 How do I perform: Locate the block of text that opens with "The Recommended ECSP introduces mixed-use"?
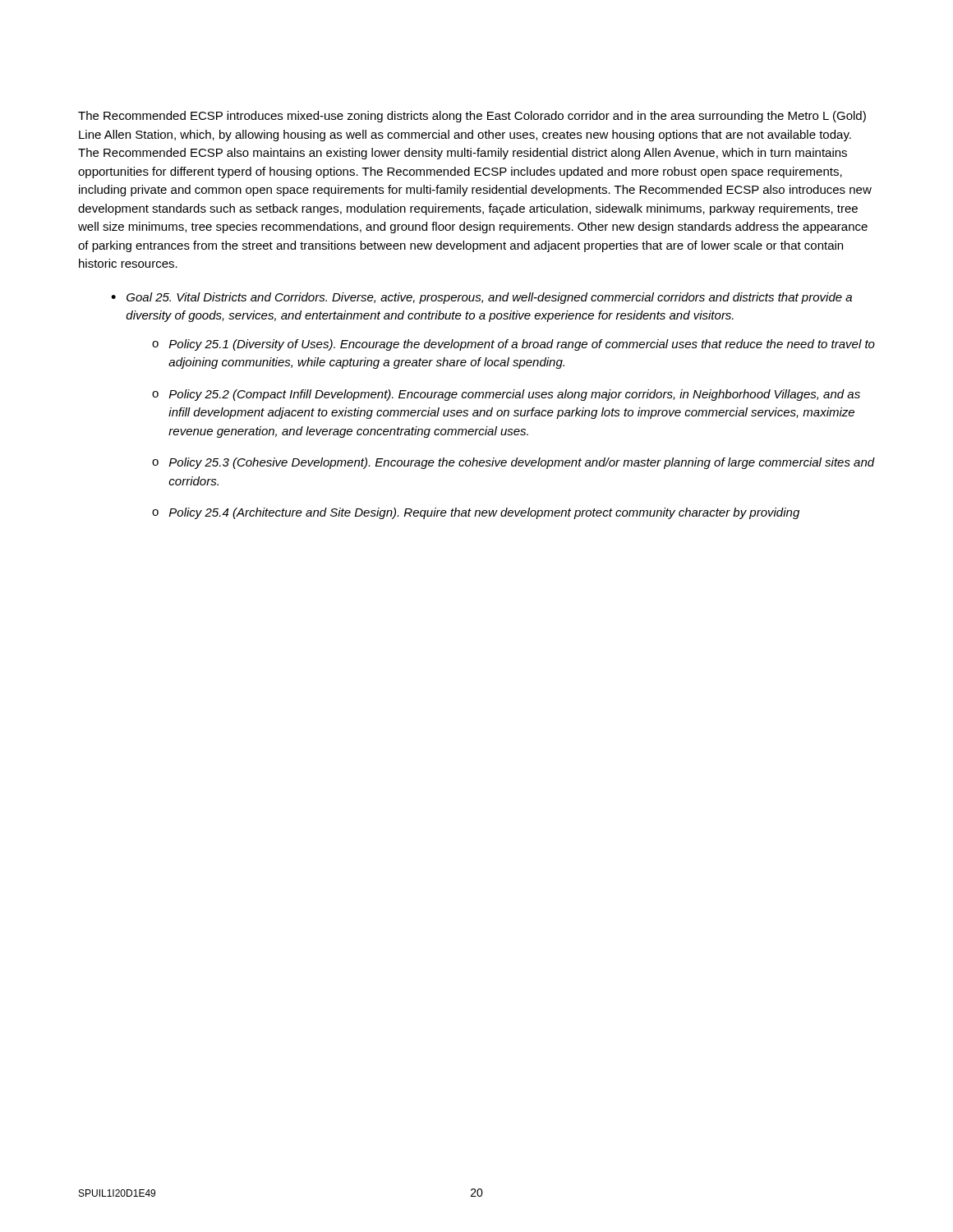[x=476, y=190]
